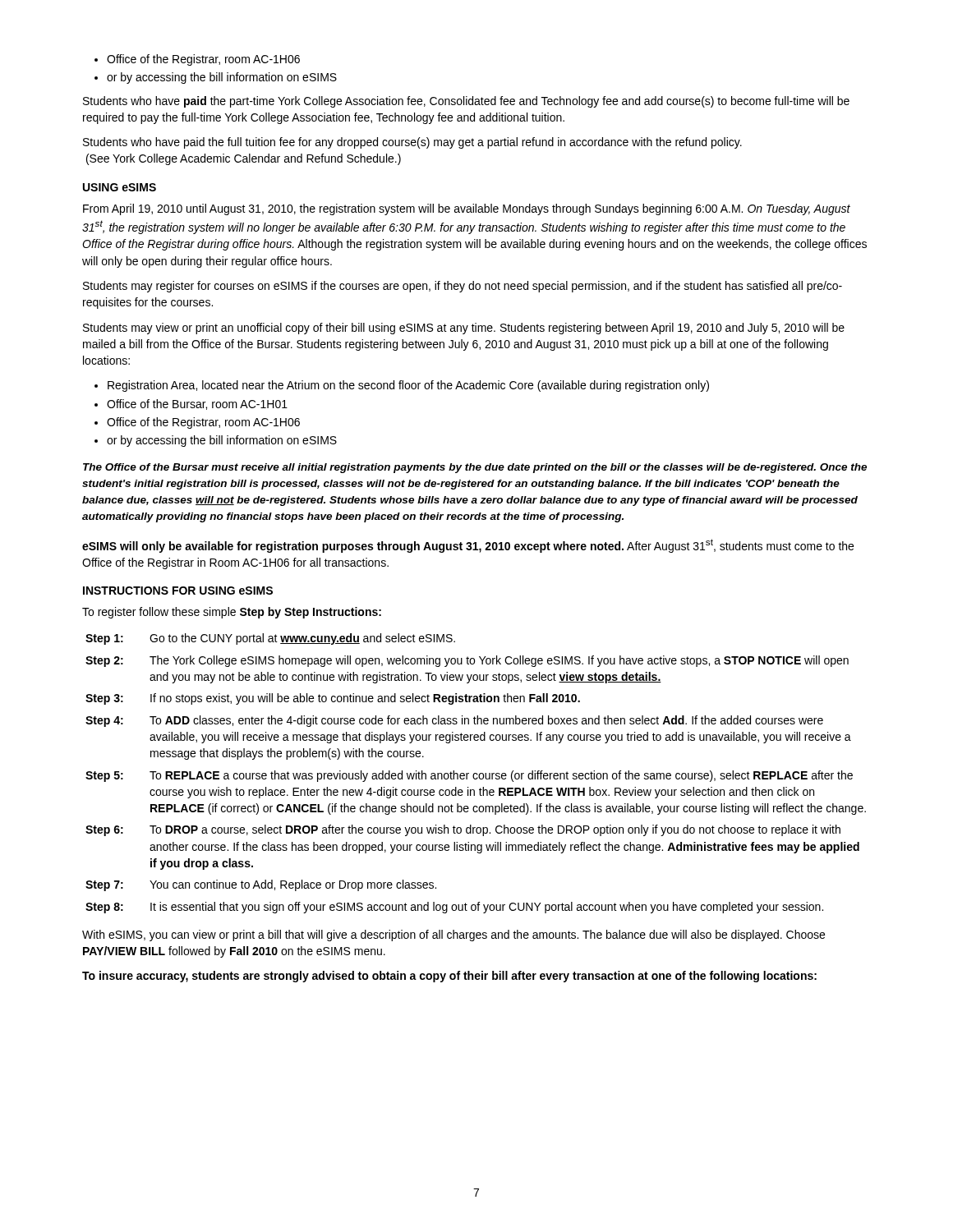Click on the list item with the text "Registration Area, located near the Atrium on the"
Image resolution: width=953 pixels, height=1232 pixels.
point(402,386)
